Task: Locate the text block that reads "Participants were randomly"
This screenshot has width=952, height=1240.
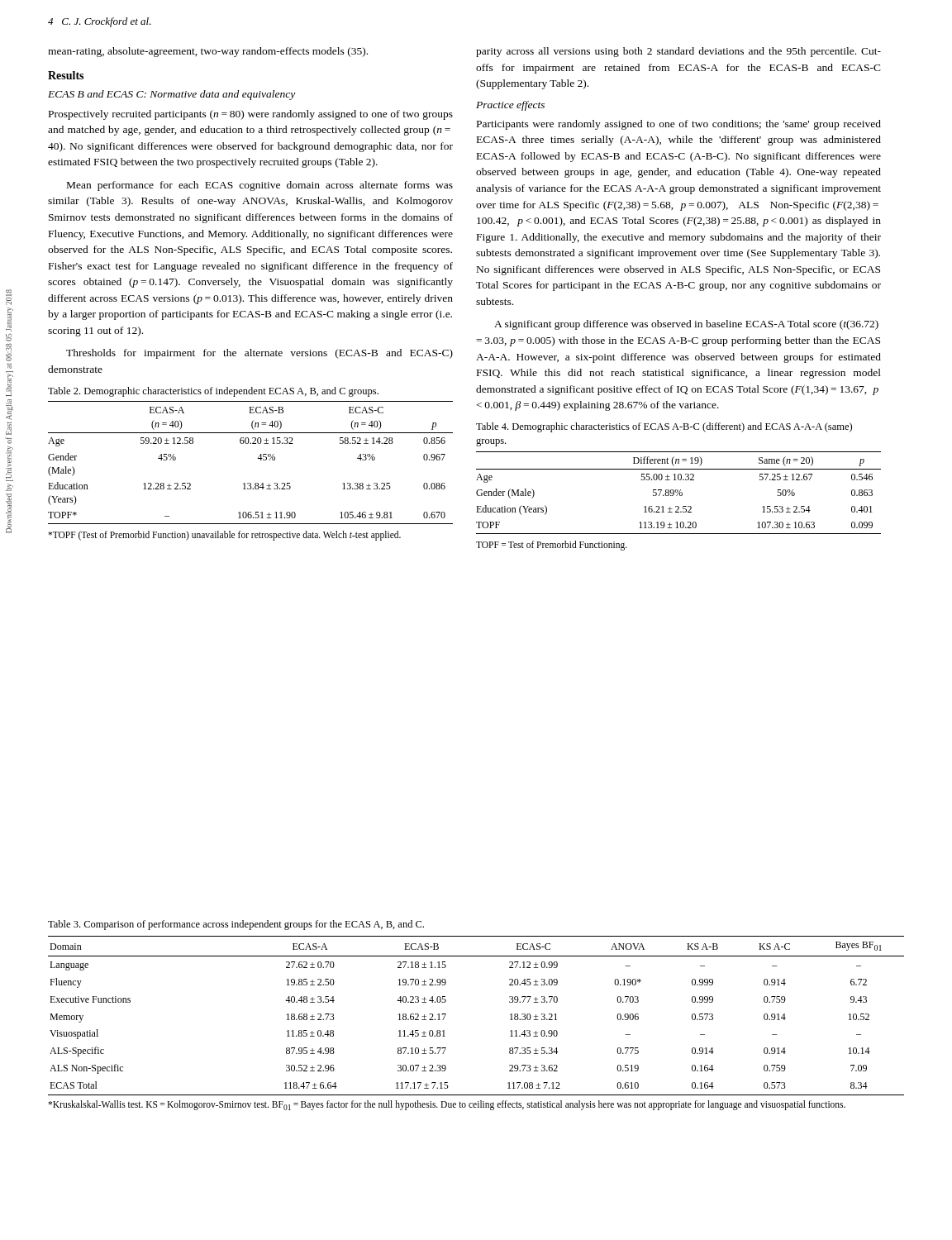Action: point(678,264)
